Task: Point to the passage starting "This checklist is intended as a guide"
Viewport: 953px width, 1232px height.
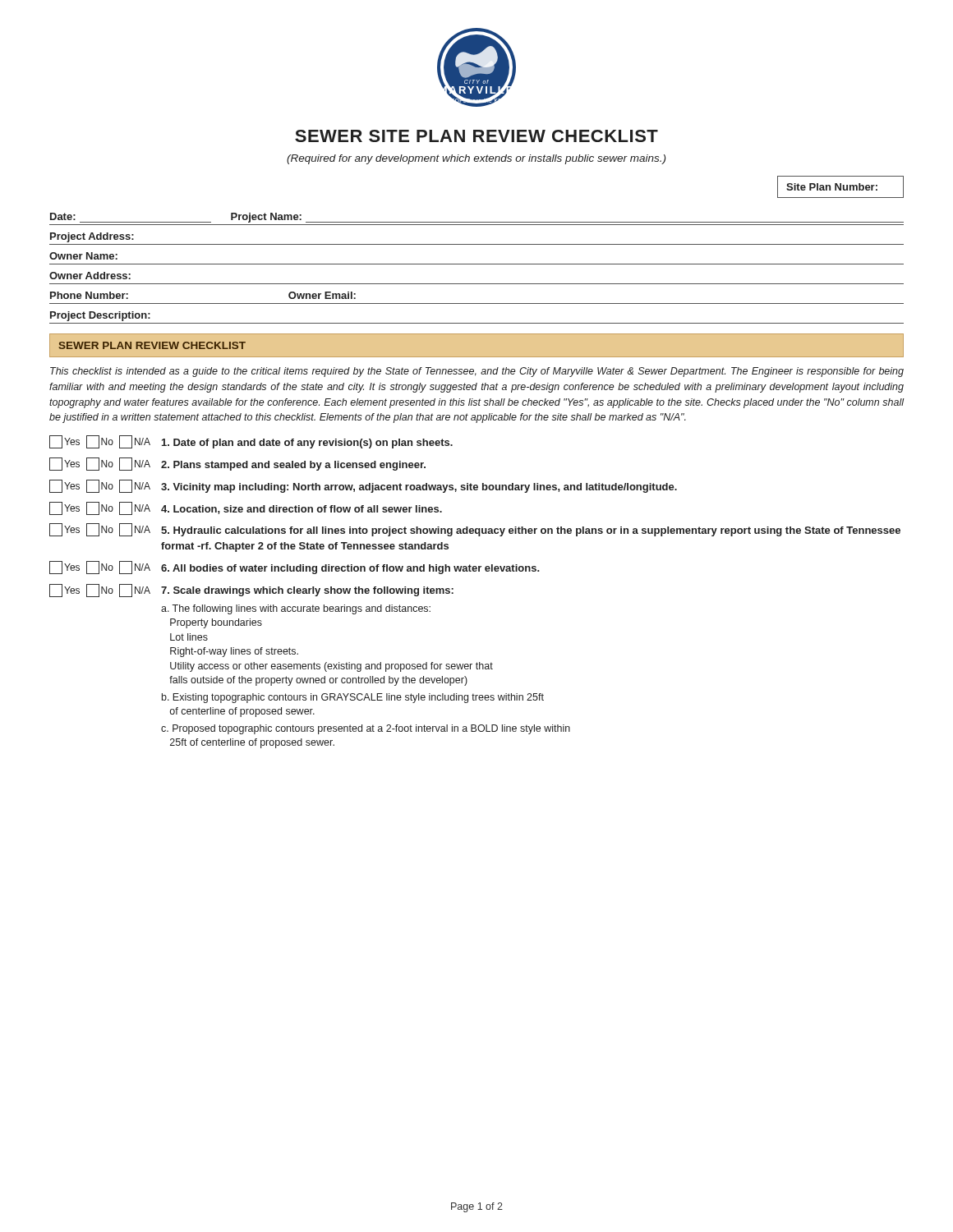Action: (x=476, y=394)
